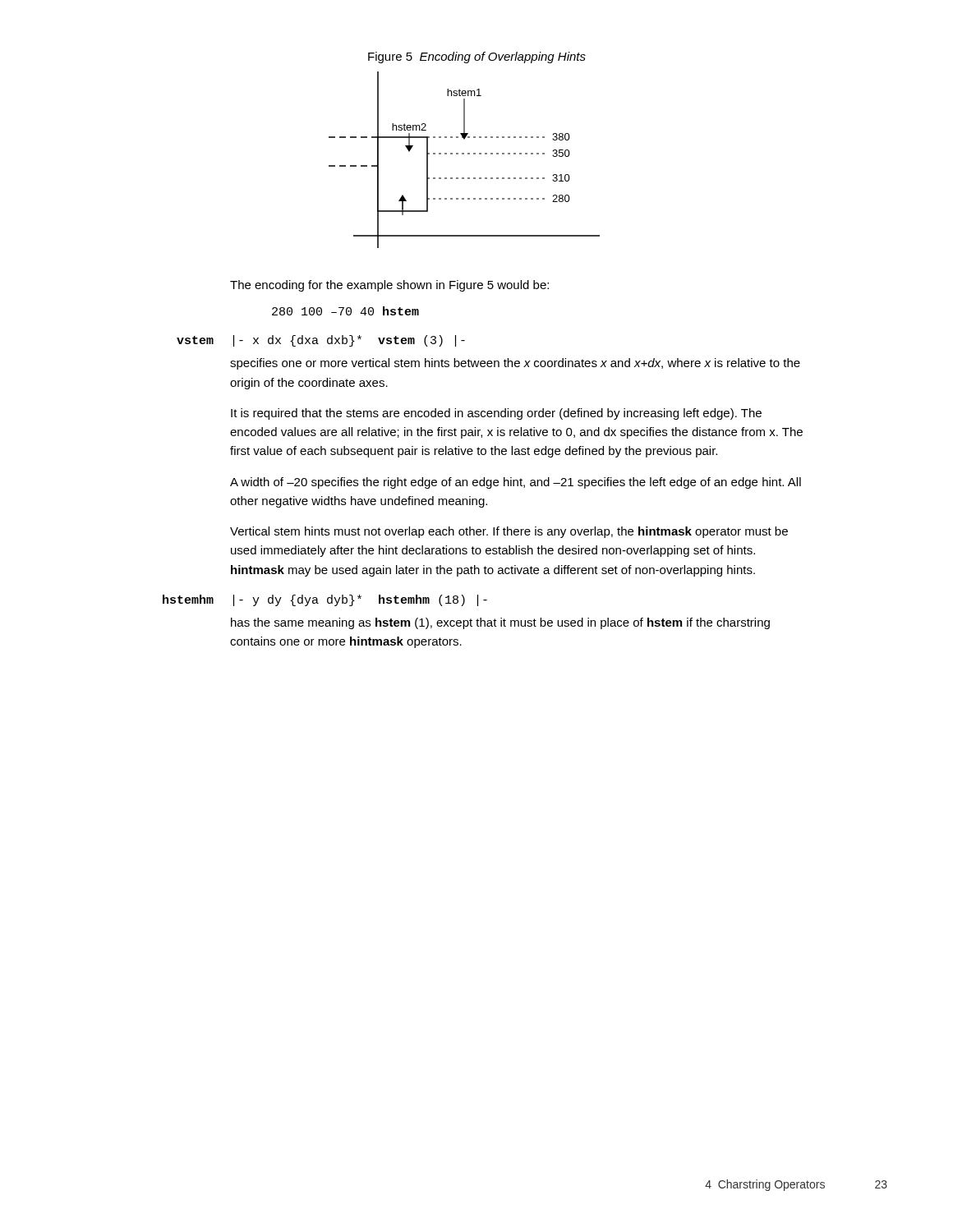Image resolution: width=953 pixels, height=1232 pixels.
Task: Select the passage starting "has the same"
Action: tap(500, 632)
